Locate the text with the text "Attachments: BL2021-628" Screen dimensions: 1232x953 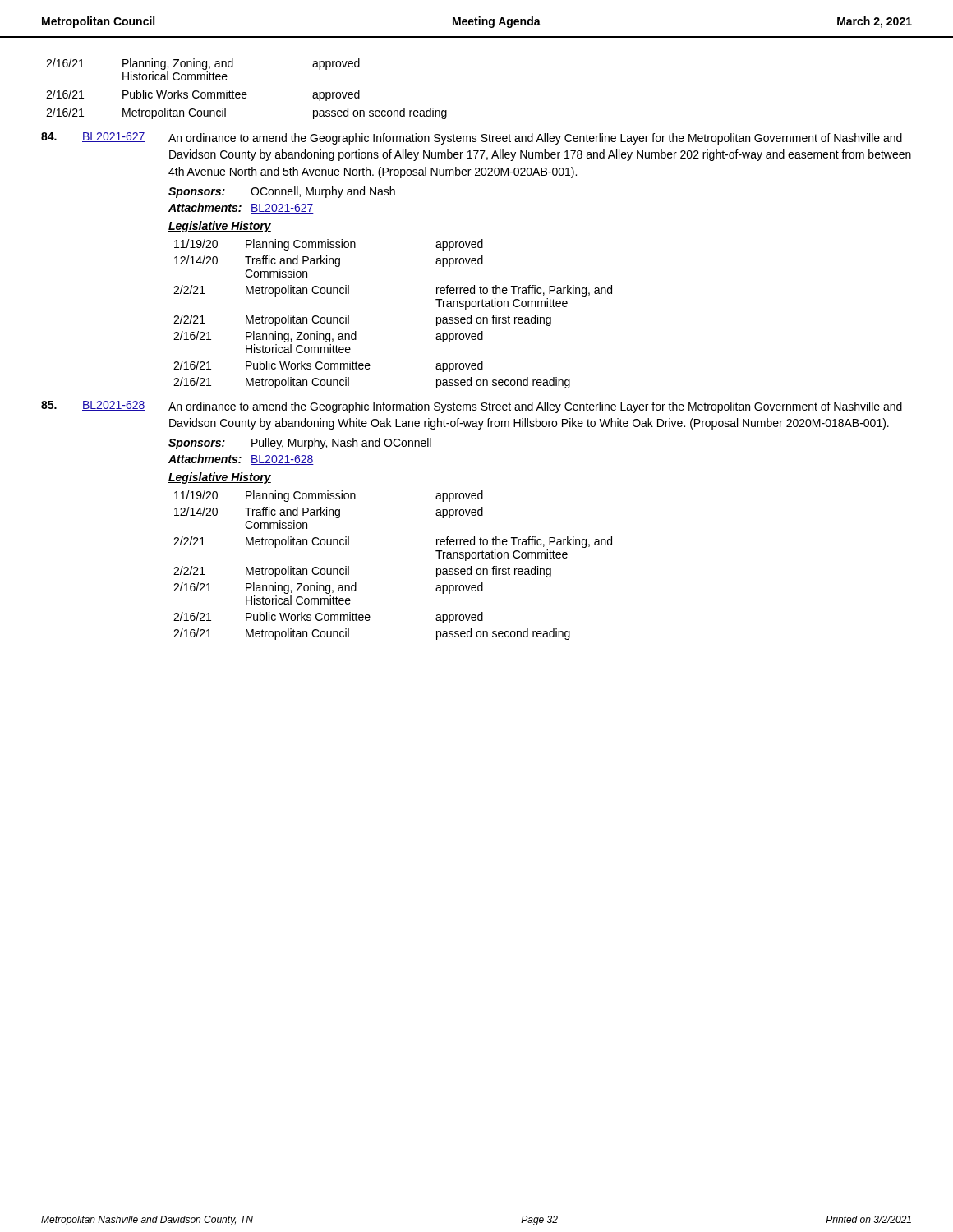241,460
